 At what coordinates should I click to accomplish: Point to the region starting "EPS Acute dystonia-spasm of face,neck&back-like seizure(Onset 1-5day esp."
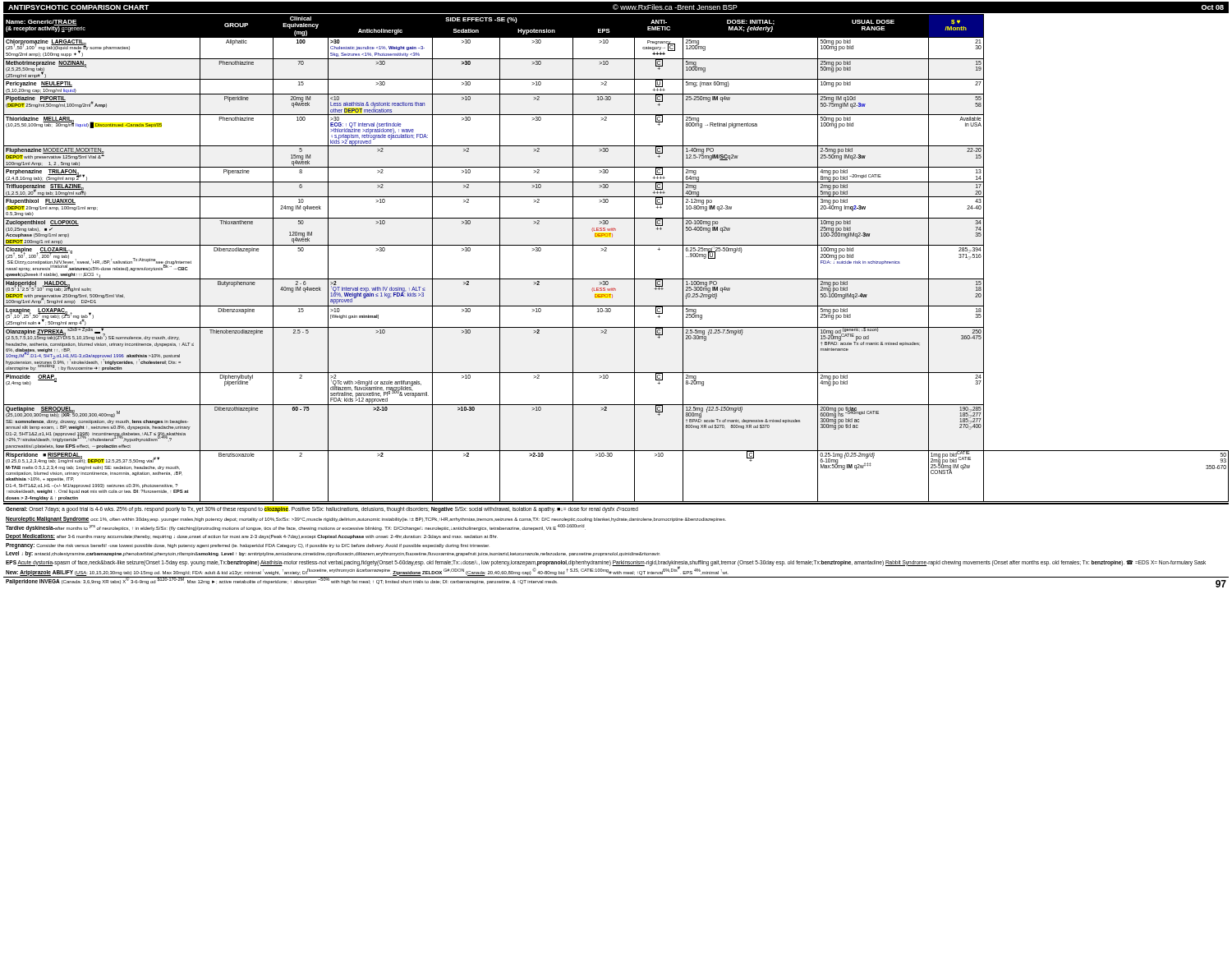pos(606,562)
